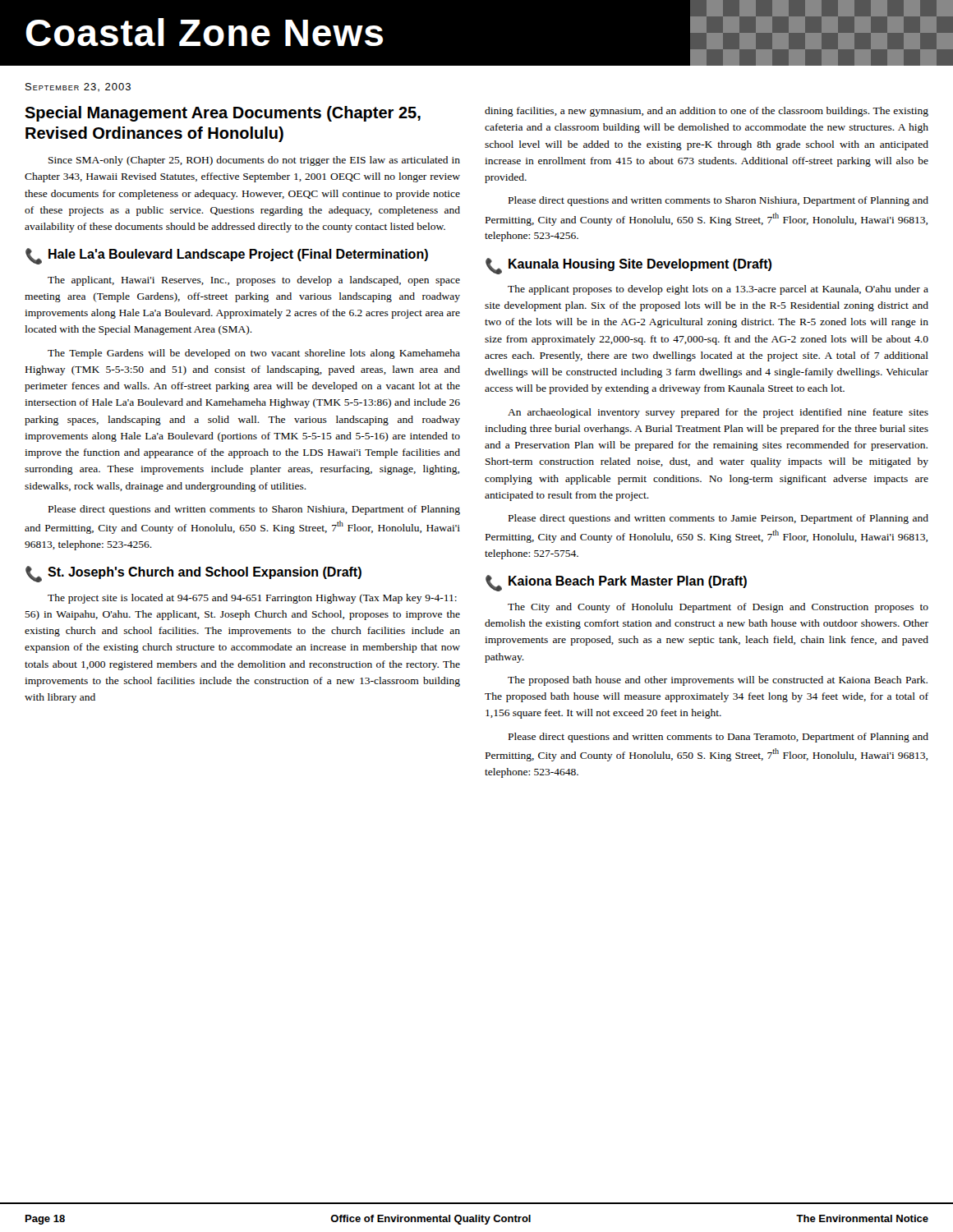Where is the section header that starts "📞 Kaiona Beach"?
Image resolution: width=953 pixels, height=1232 pixels.
pyautogui.click(x=707, y=584)
